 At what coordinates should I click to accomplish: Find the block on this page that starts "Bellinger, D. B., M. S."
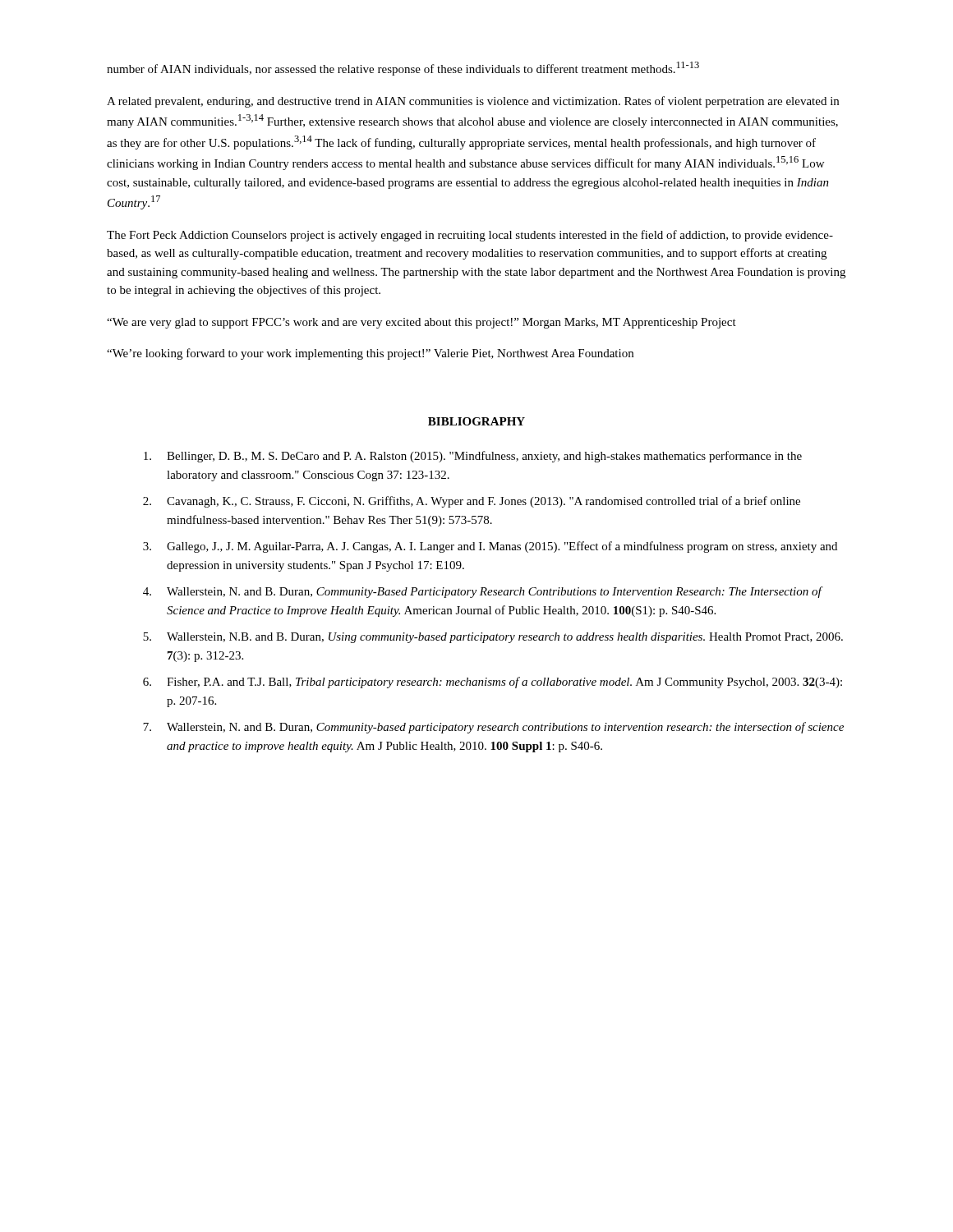coord(476,465)
